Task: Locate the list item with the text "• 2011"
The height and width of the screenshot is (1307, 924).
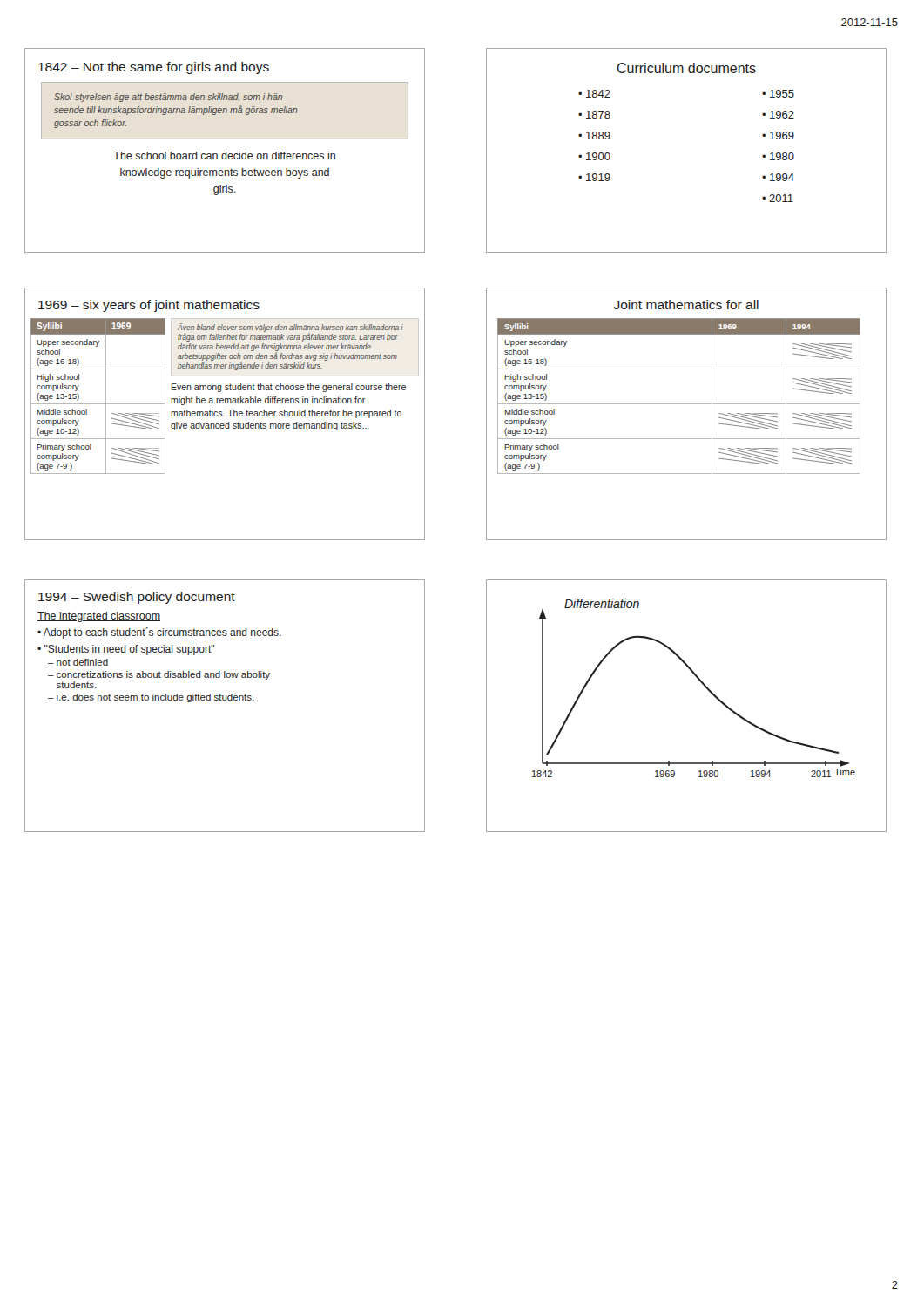Action: click(778, 198)
